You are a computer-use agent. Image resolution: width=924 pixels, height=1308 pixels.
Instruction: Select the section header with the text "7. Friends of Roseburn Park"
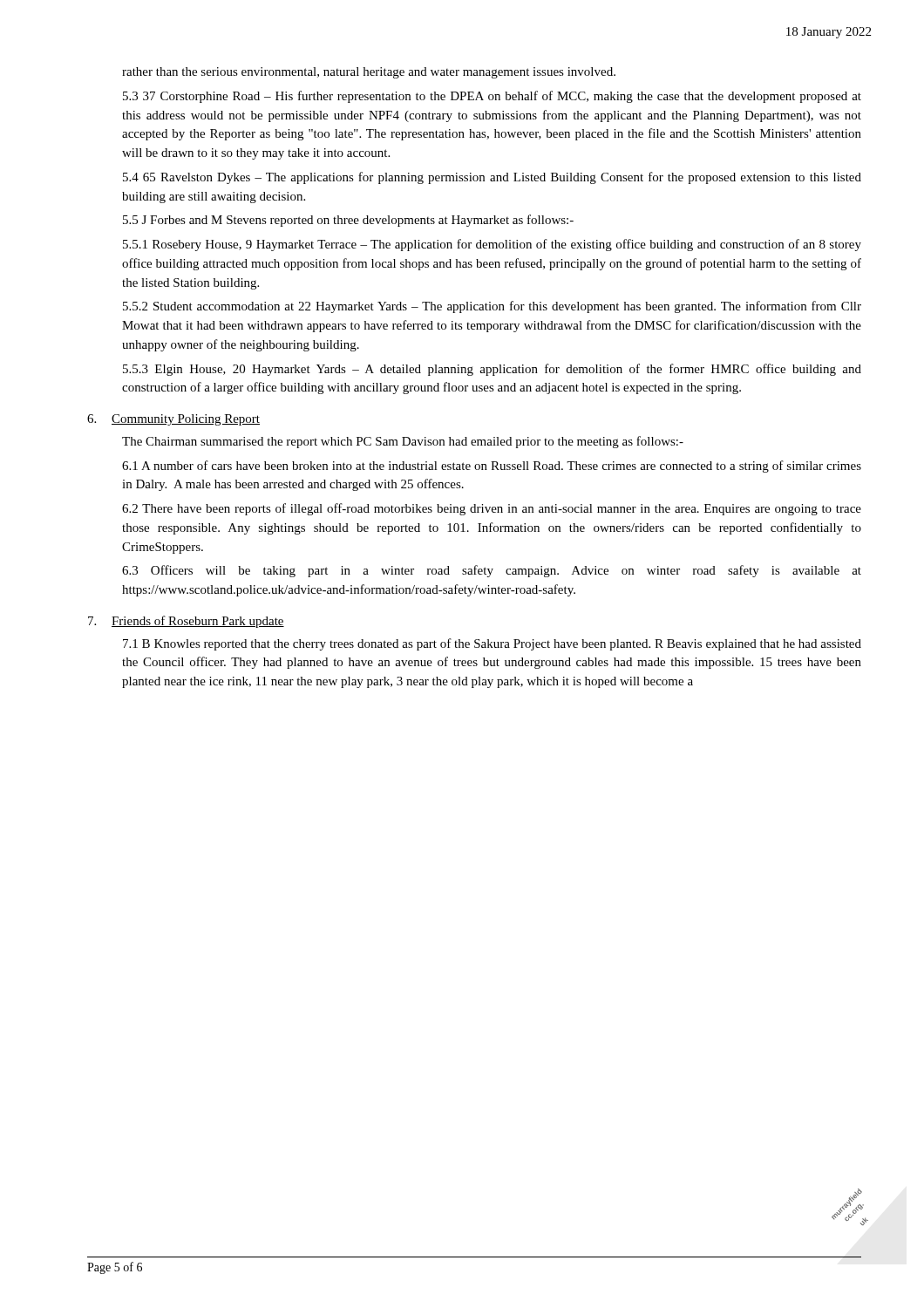pyautogui.click(x=185, y=621)
